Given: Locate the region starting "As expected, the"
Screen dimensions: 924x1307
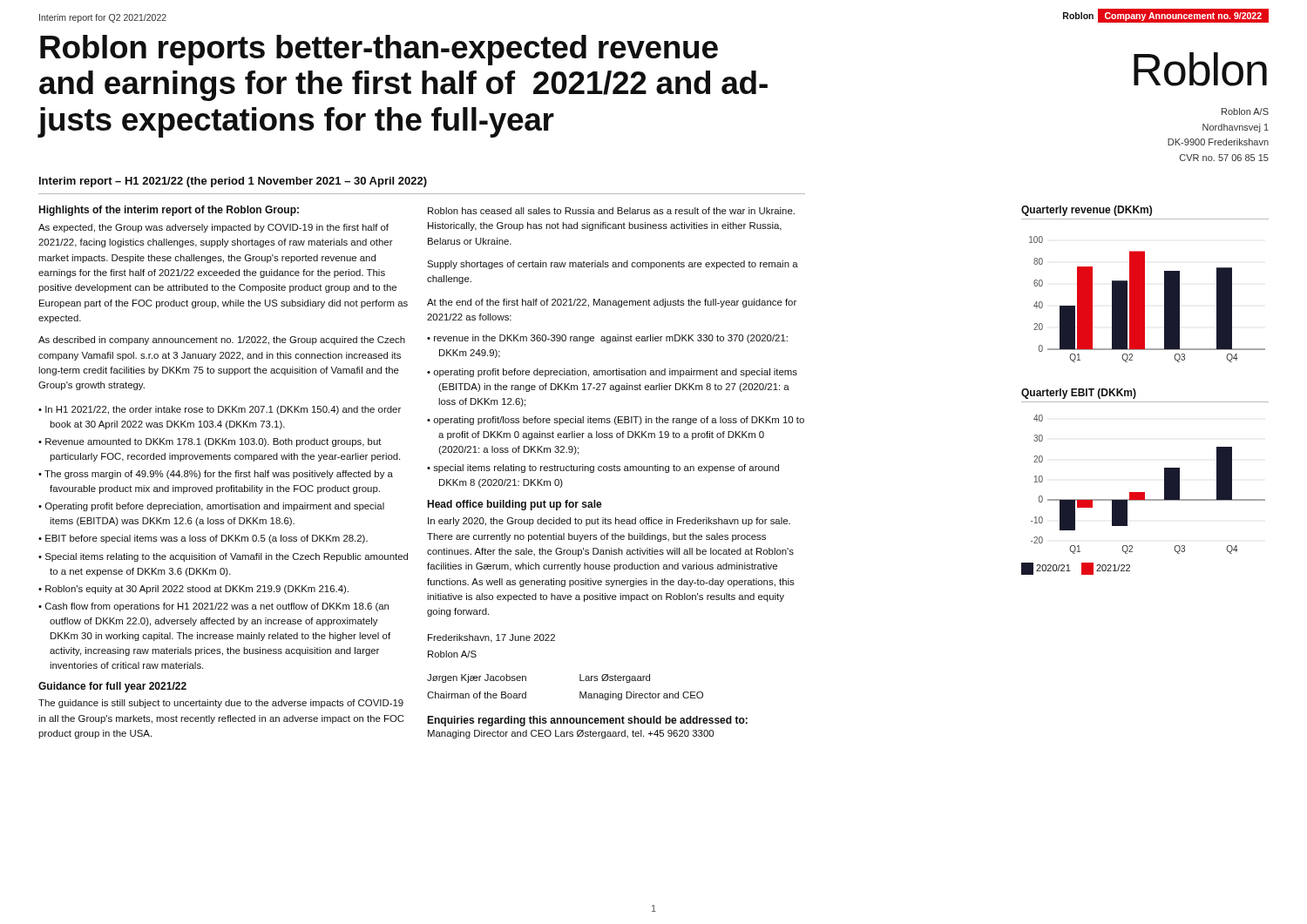Looking at the screenshot, I should pyautogui.click(x=223, y=273).
